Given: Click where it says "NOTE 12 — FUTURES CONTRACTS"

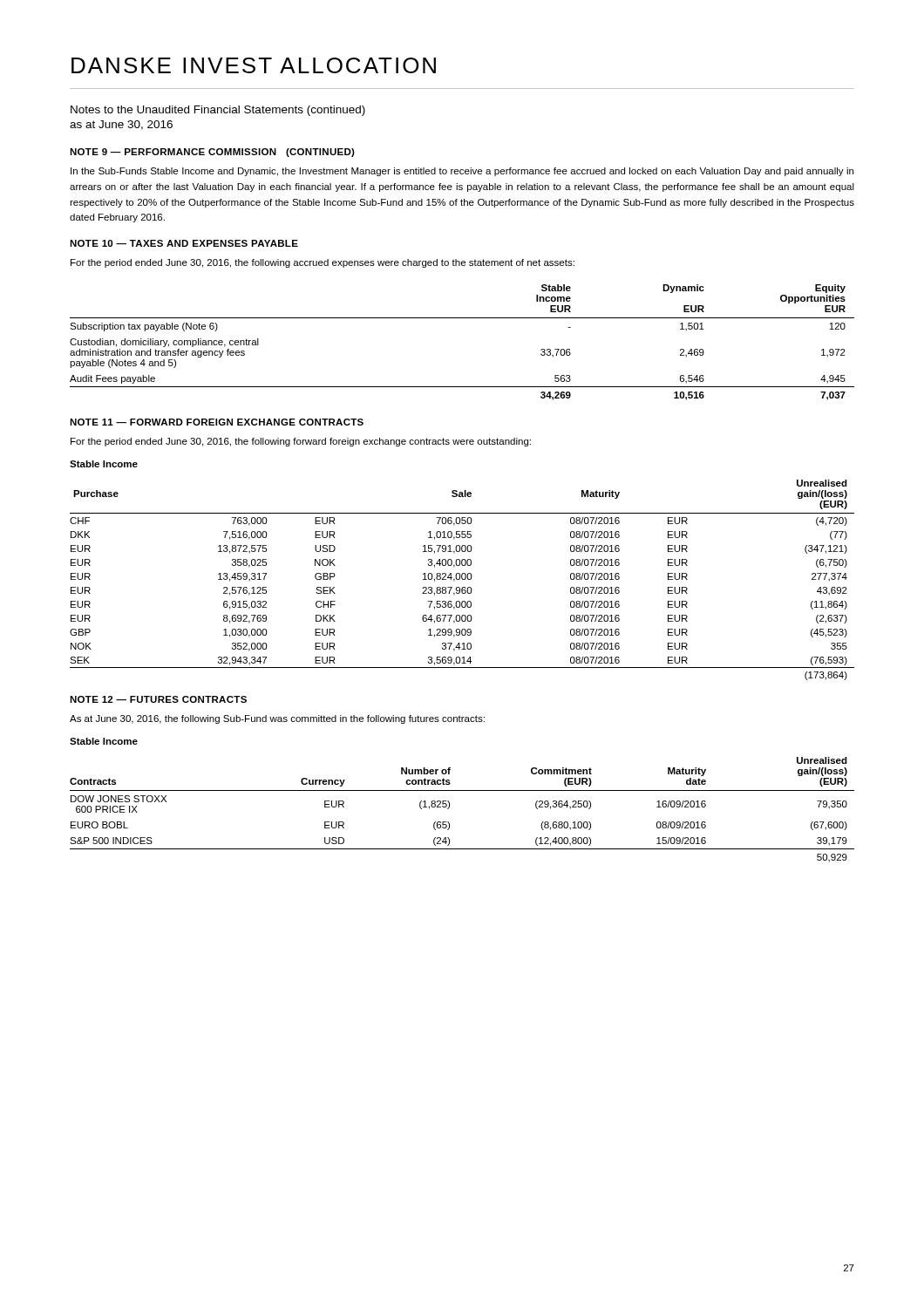Looking at the screenshot, I should pyautogui.click(x=159, y=699).
